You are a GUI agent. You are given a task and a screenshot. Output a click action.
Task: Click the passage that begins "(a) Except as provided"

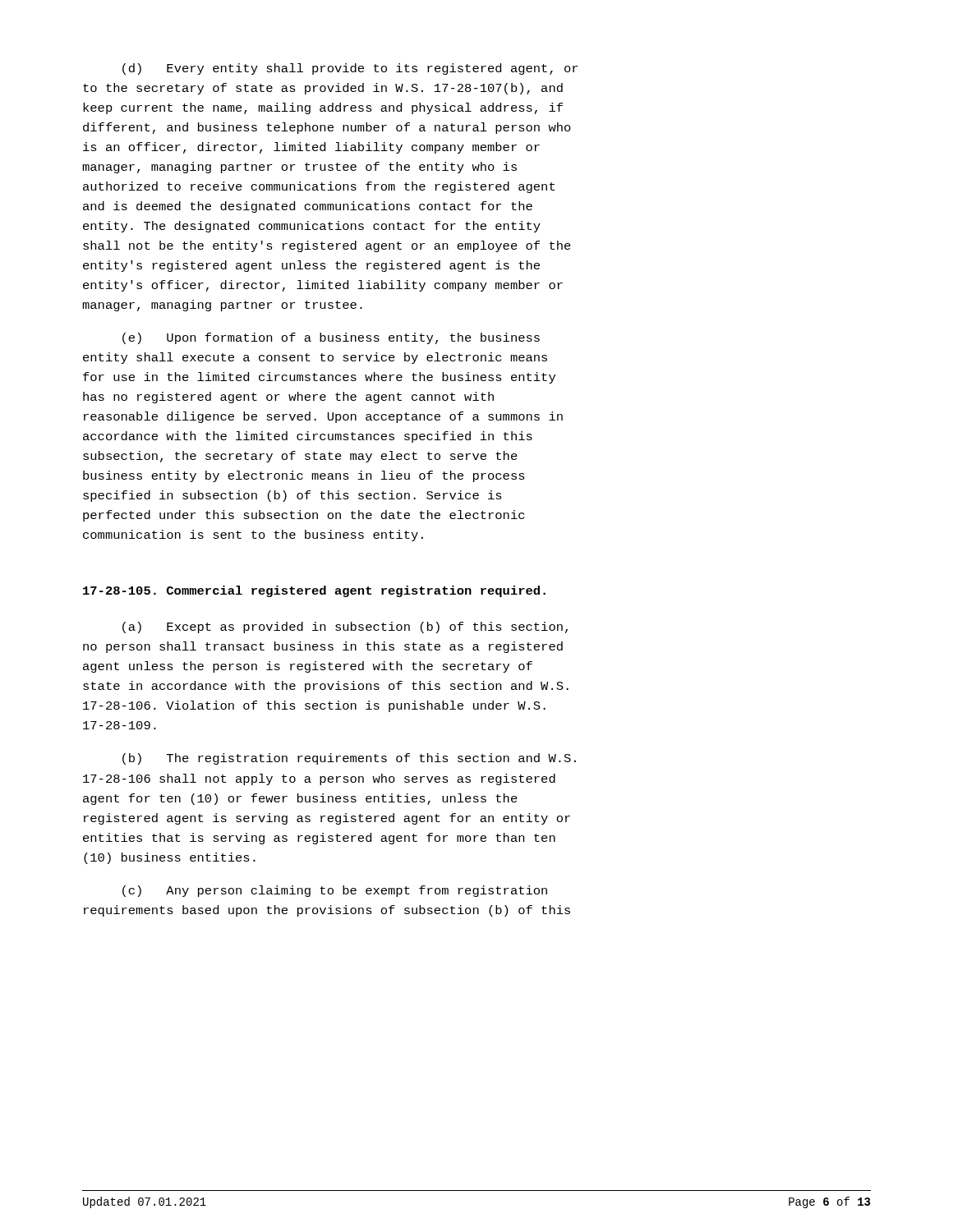(327, 677)
